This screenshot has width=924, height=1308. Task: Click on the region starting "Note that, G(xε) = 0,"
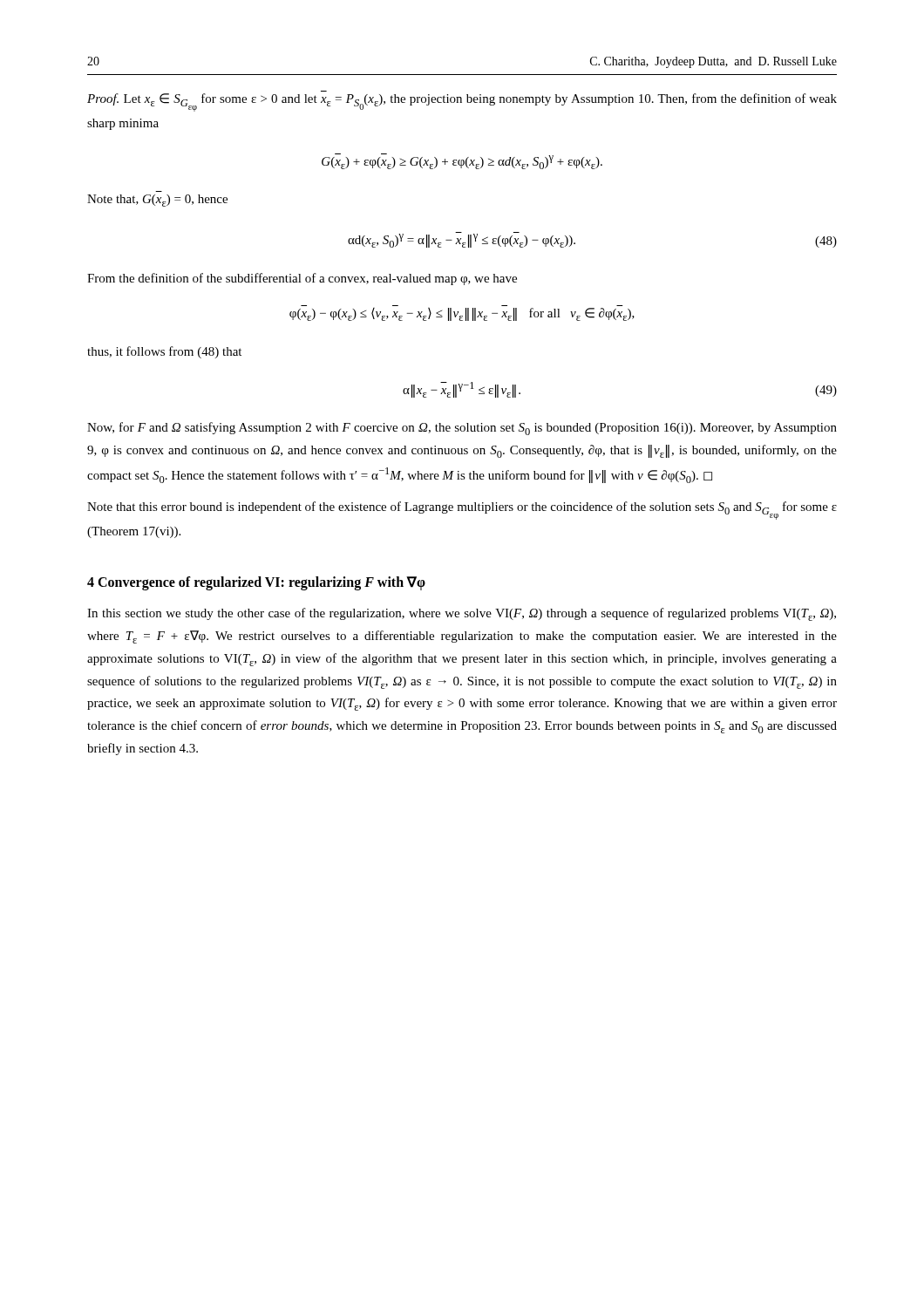[x=157, y=201]
